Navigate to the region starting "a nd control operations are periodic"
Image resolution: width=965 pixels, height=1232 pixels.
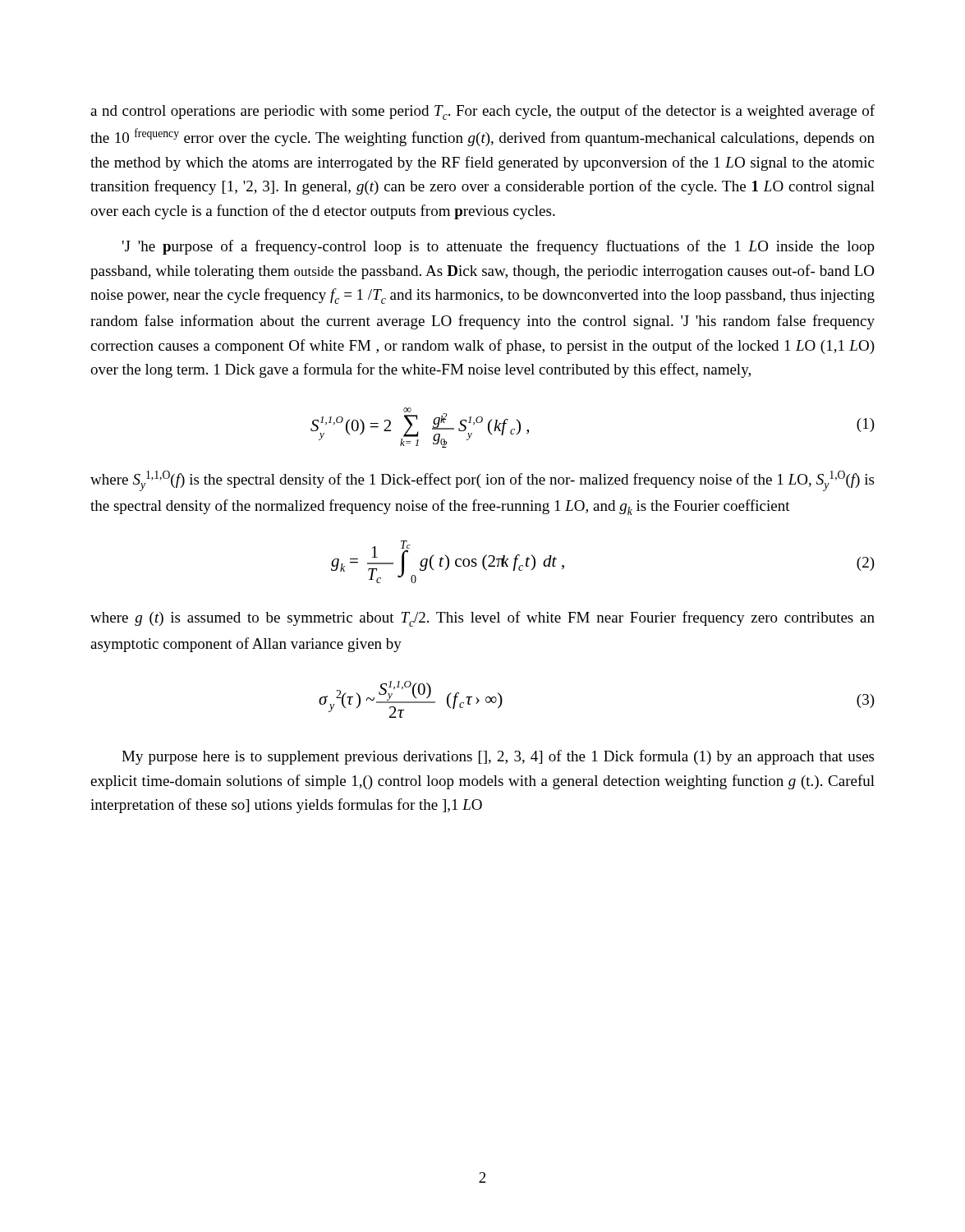coord(482,160)
